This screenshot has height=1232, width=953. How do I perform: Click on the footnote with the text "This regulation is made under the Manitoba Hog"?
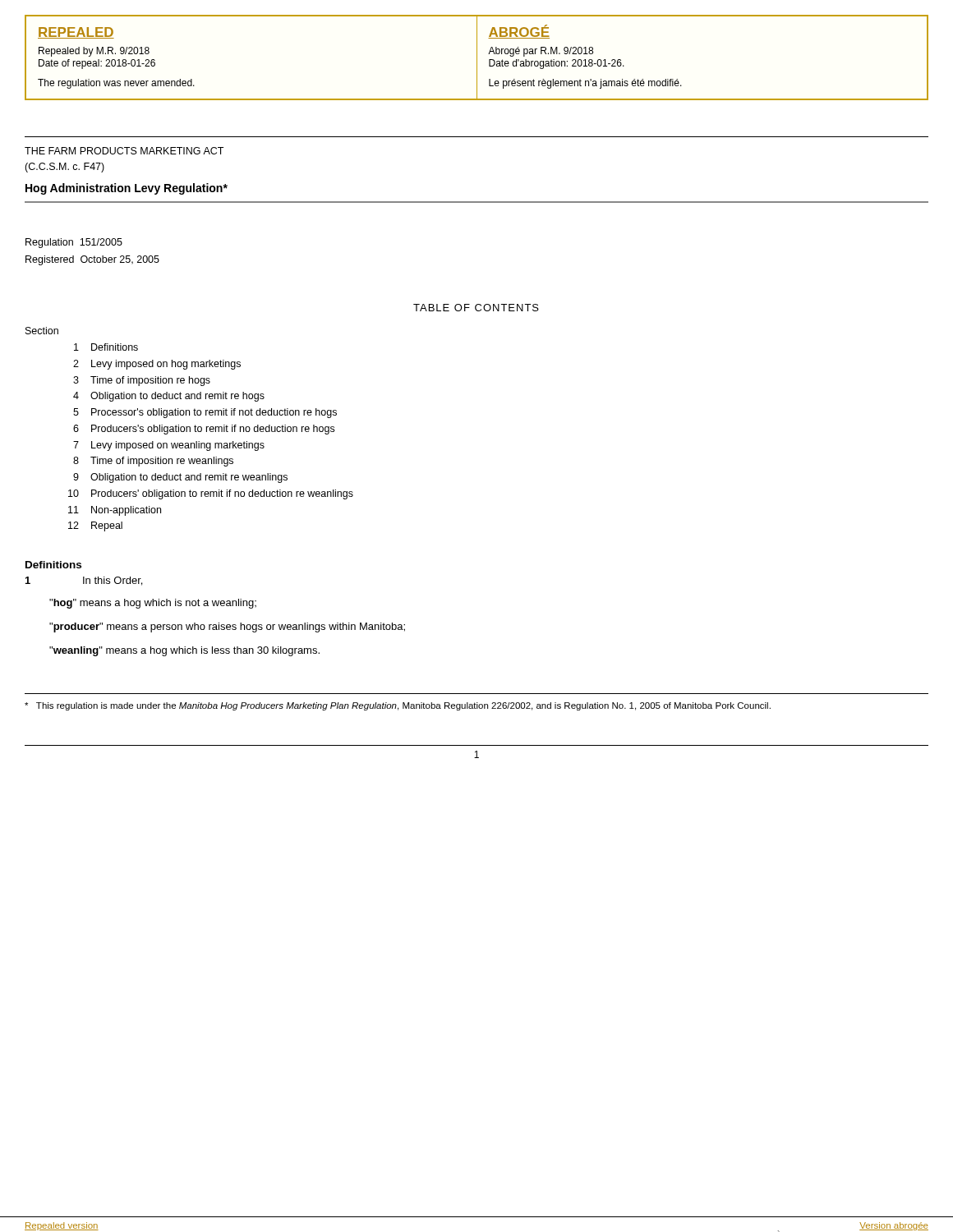(476, 707)
